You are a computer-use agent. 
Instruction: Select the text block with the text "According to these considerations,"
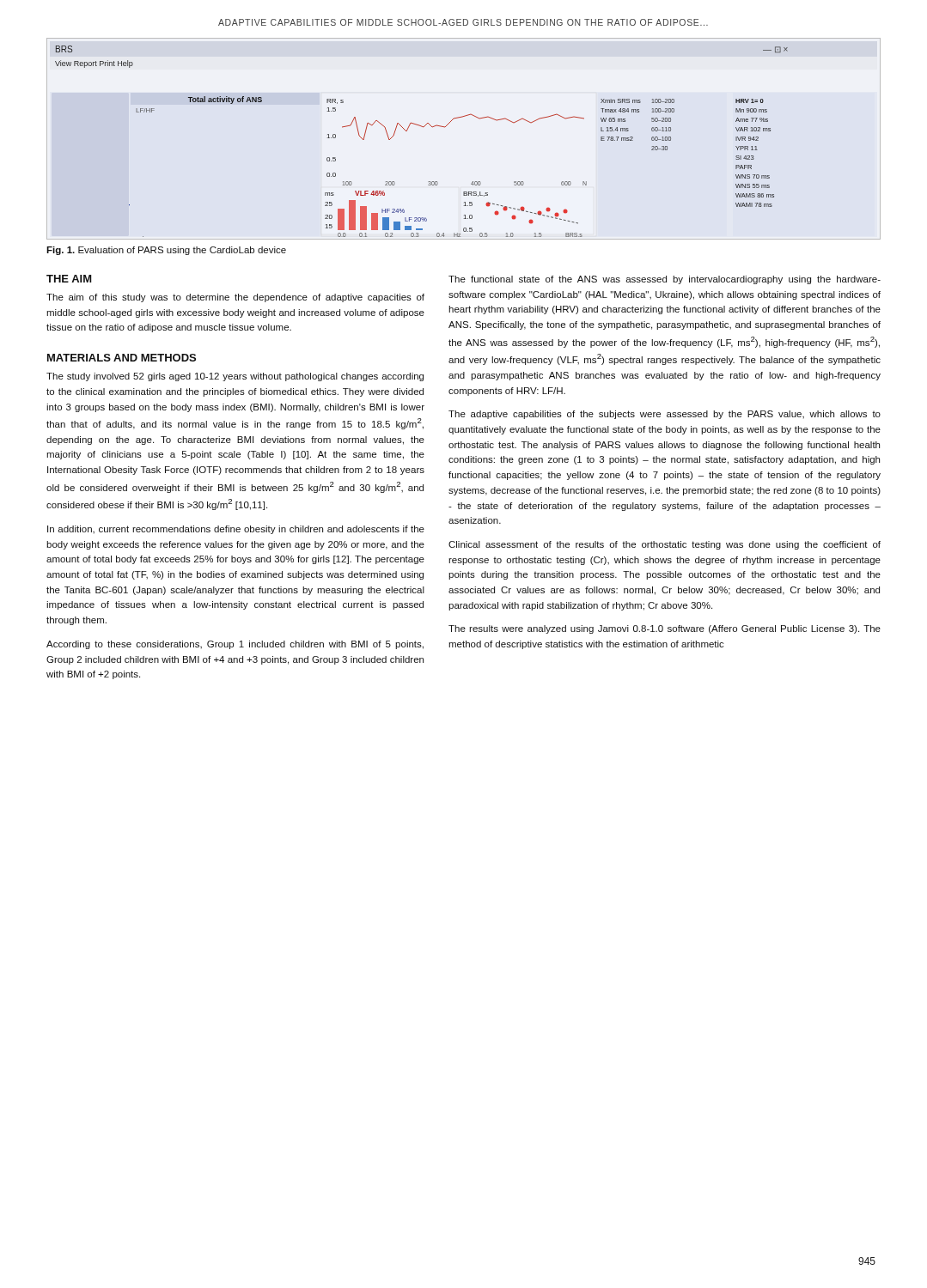235,659
